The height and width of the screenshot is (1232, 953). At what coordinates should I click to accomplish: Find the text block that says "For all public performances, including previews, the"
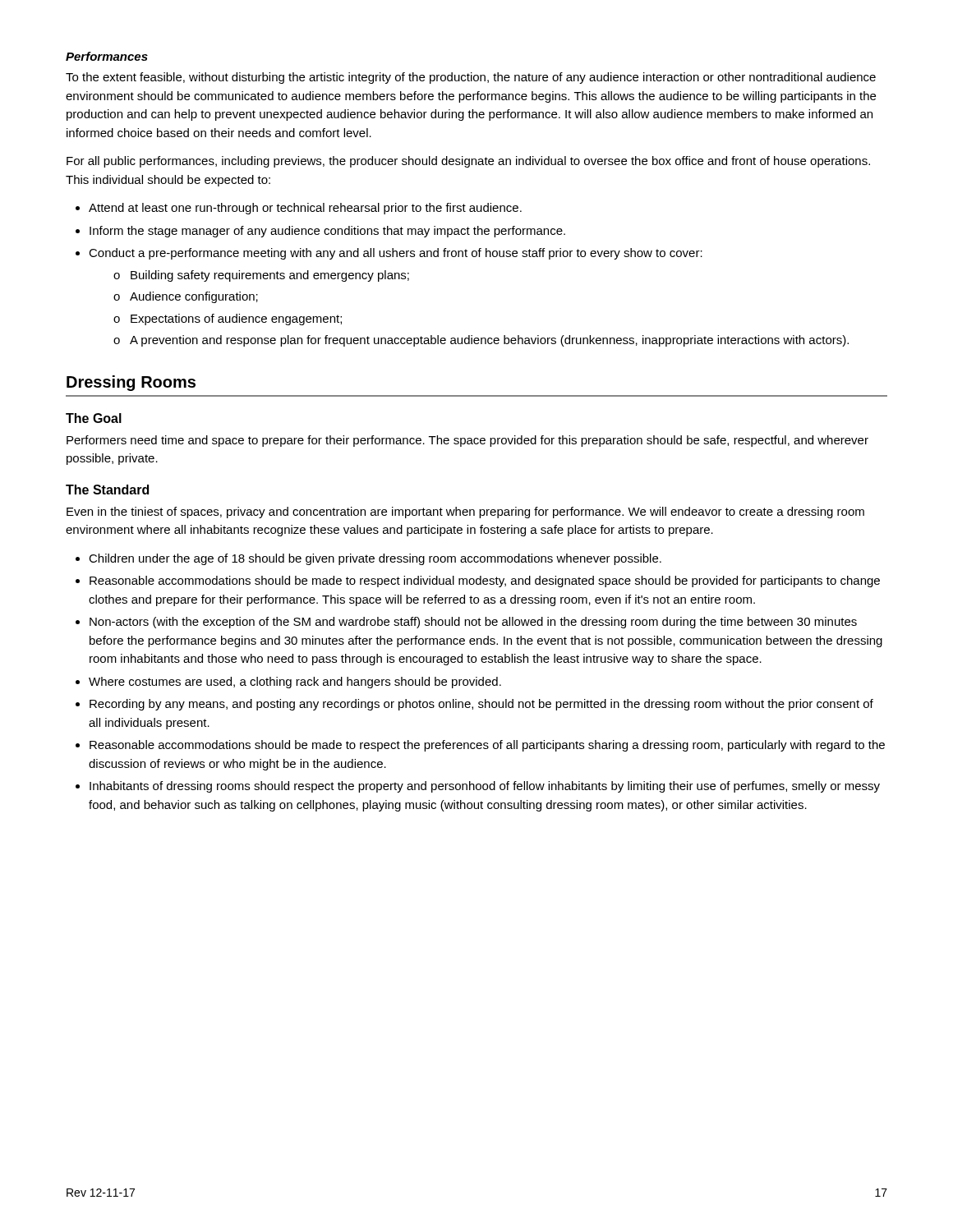[x=476, y=170]
